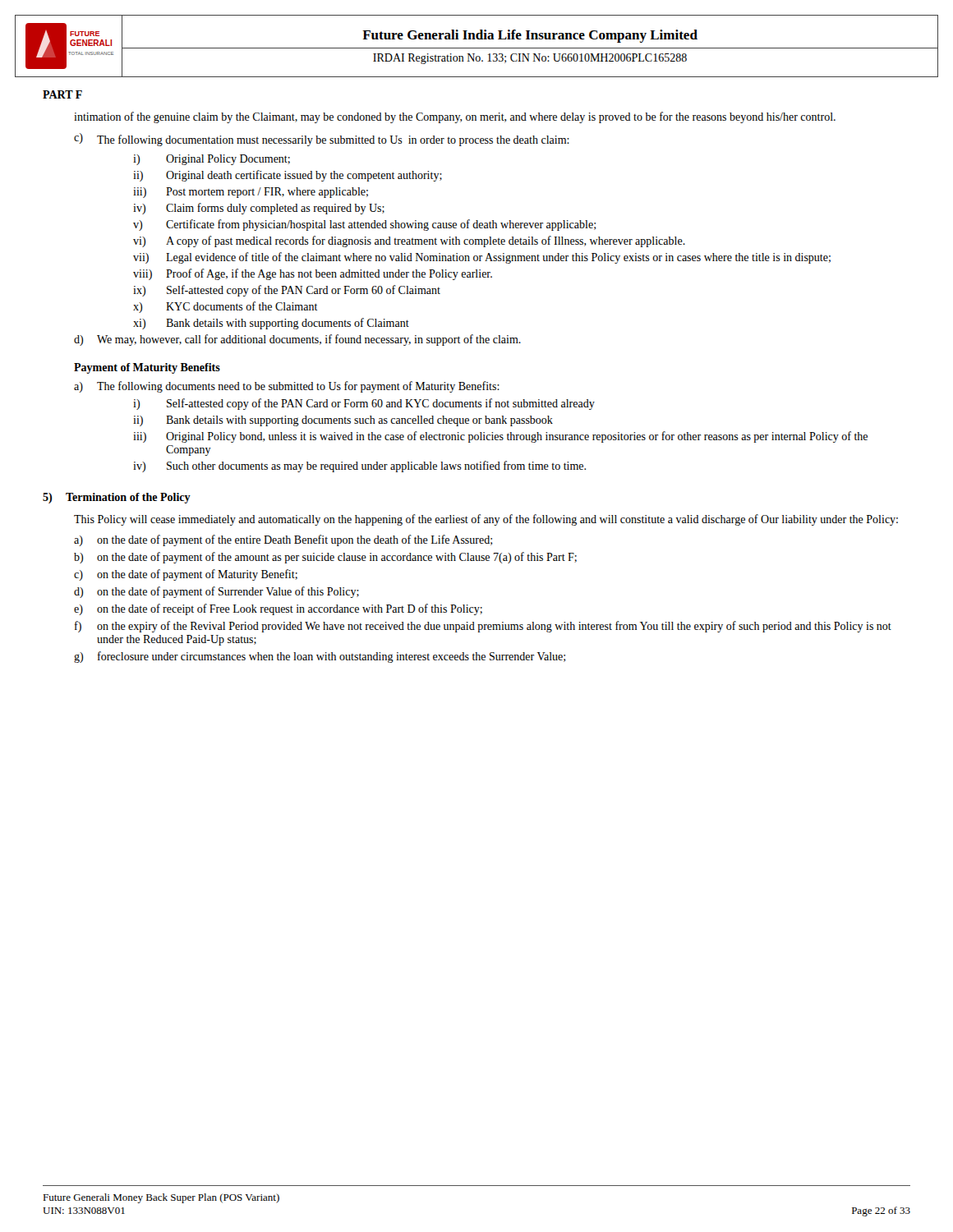Point to the block starting "d) We may, however,"
This screenshot has width=953, height=1232.
coord(298,340)
